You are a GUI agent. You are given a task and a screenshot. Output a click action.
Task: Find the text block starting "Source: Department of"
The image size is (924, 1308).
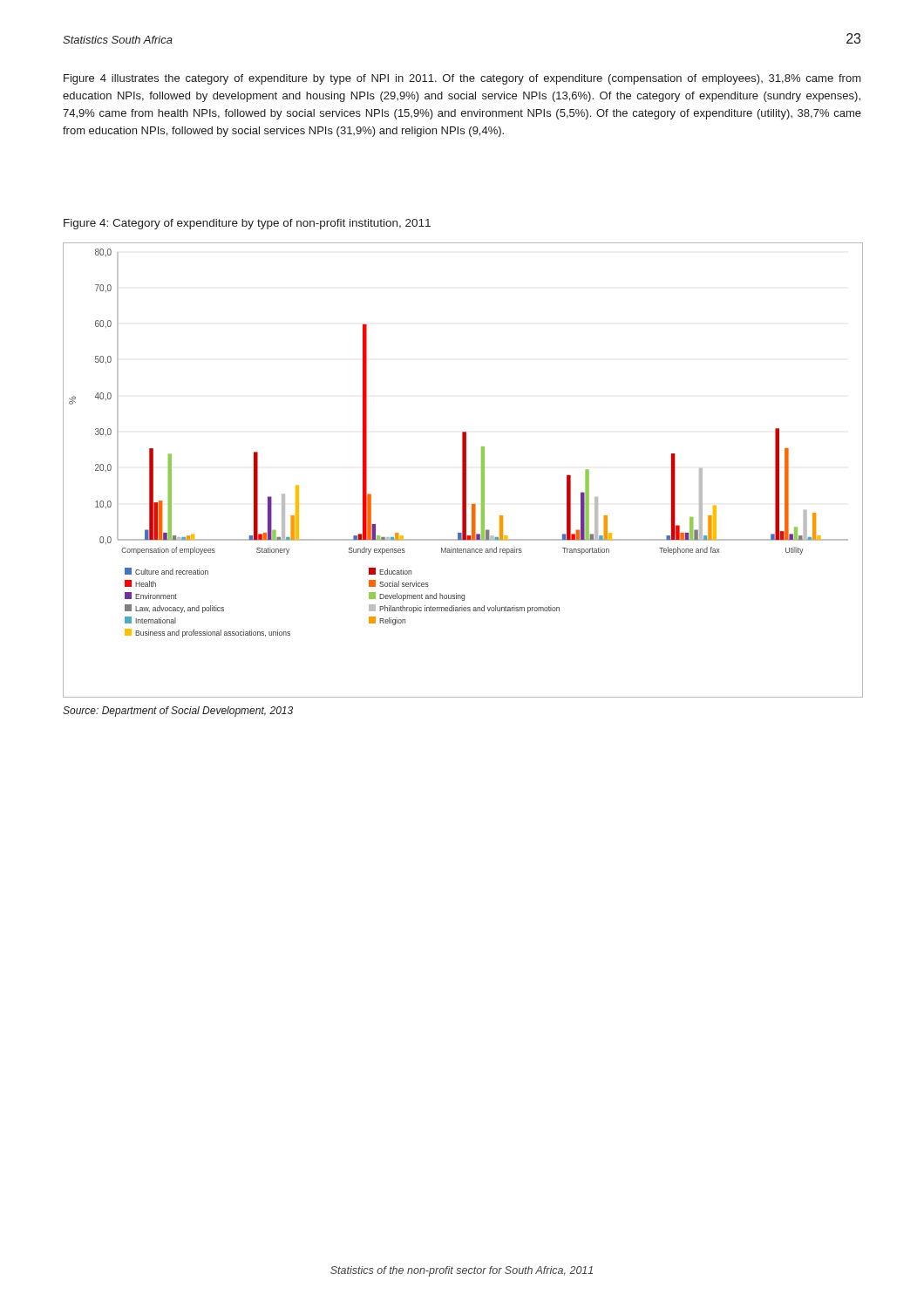pos(178,711)
